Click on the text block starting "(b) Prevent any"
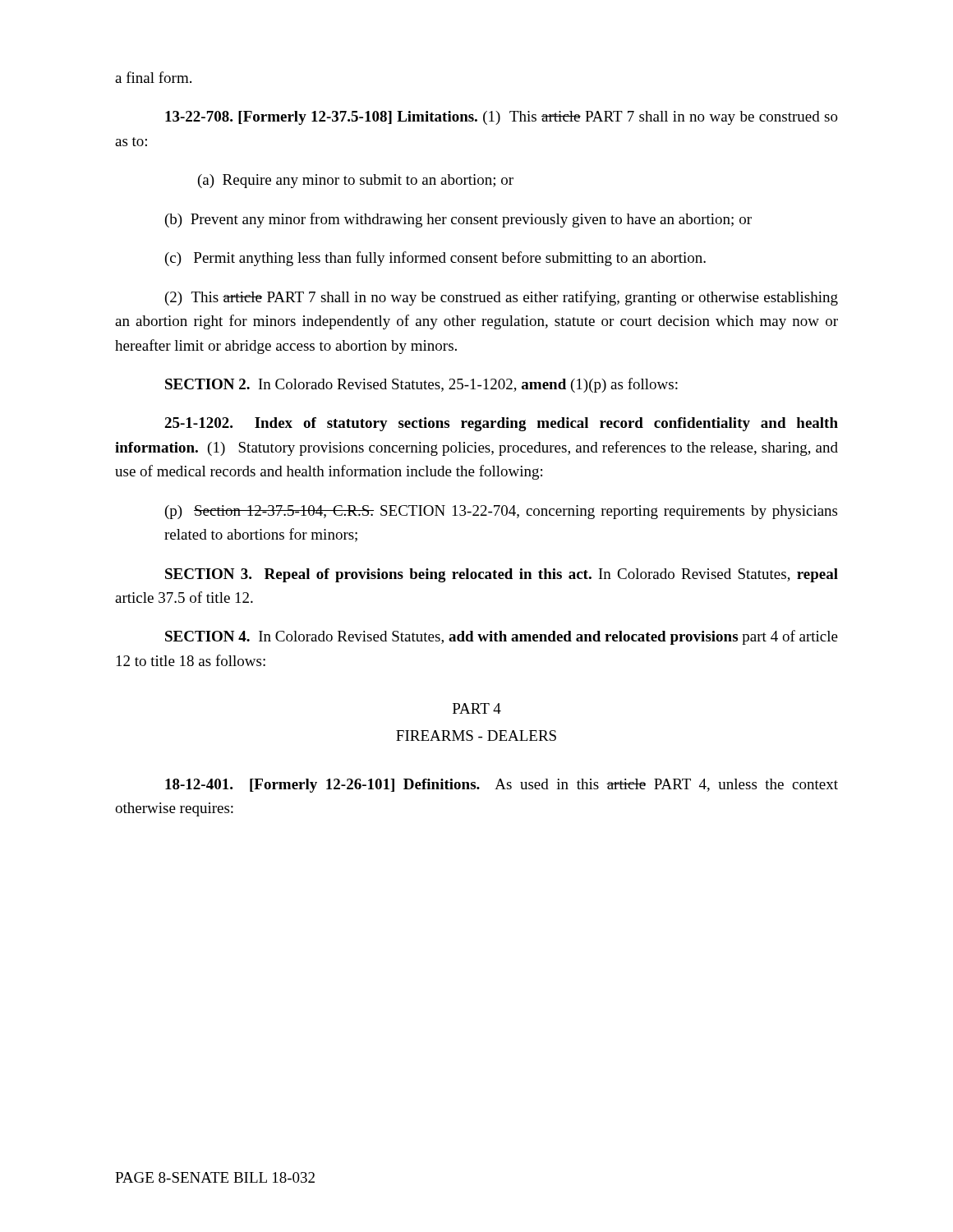The image size is (953, 1232). coord(458,219)
